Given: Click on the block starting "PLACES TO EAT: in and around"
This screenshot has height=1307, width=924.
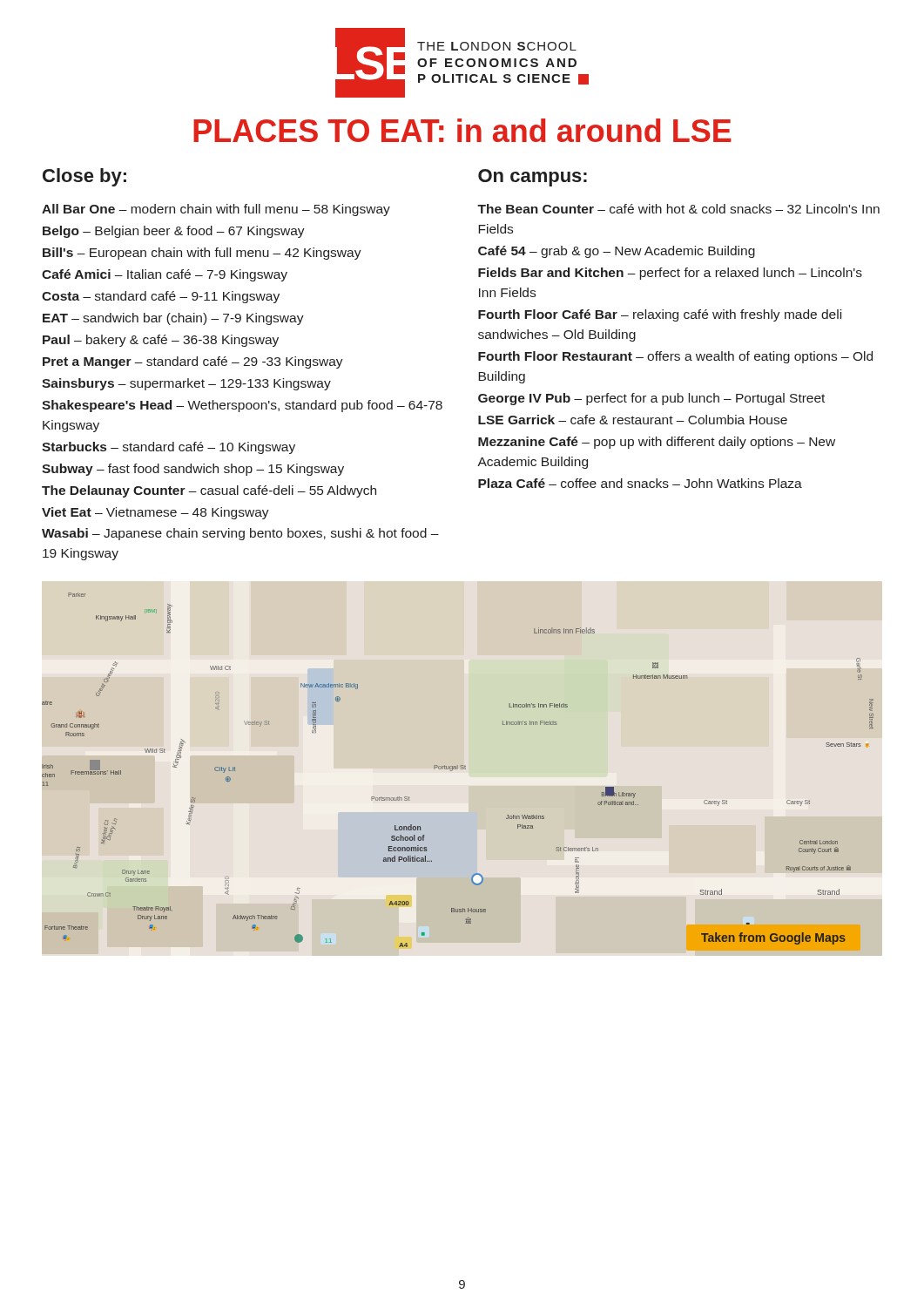Looking at the screenshot, I should [462, 131].
